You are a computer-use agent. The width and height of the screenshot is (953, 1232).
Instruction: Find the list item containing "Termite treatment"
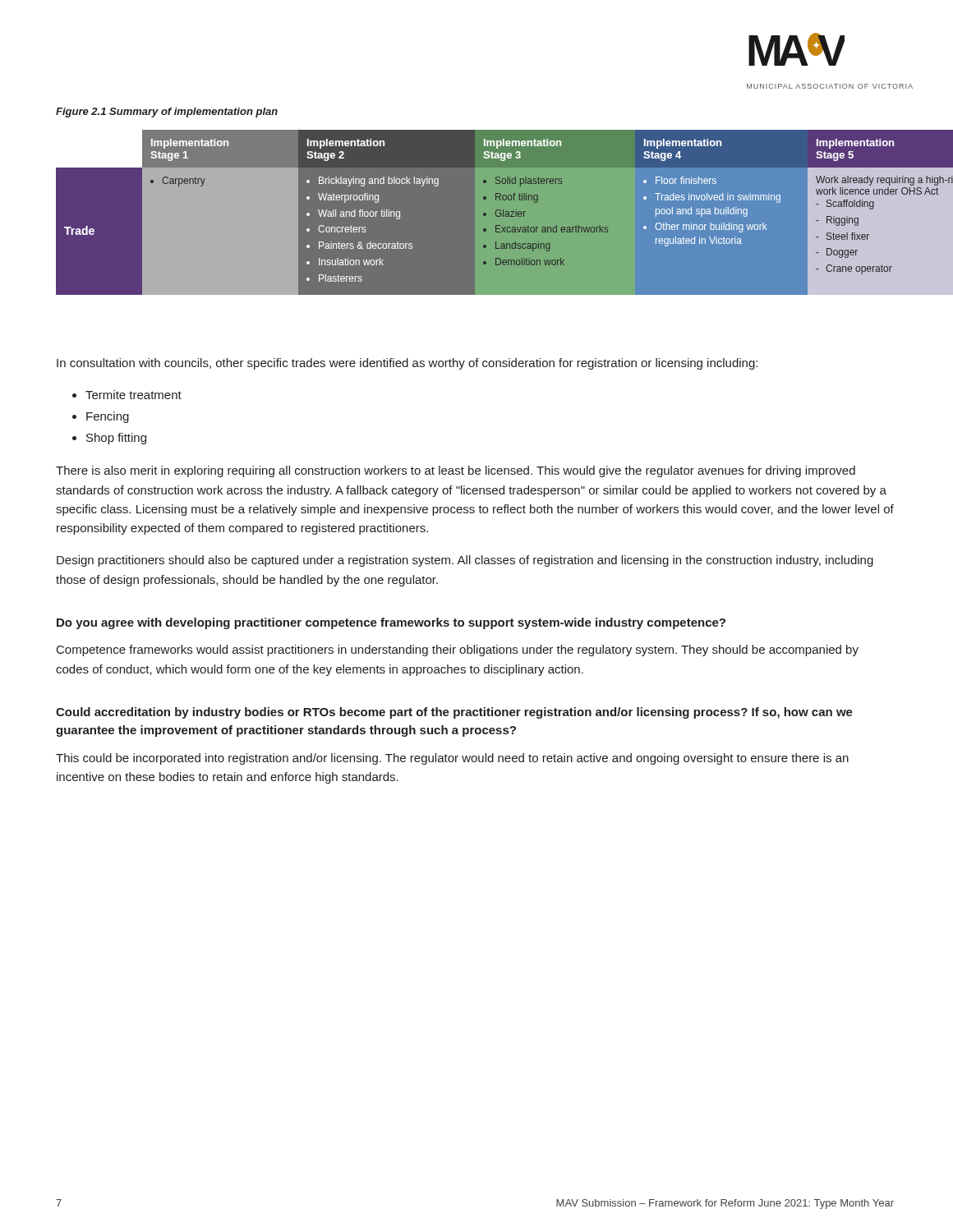[x=133, y=395]
